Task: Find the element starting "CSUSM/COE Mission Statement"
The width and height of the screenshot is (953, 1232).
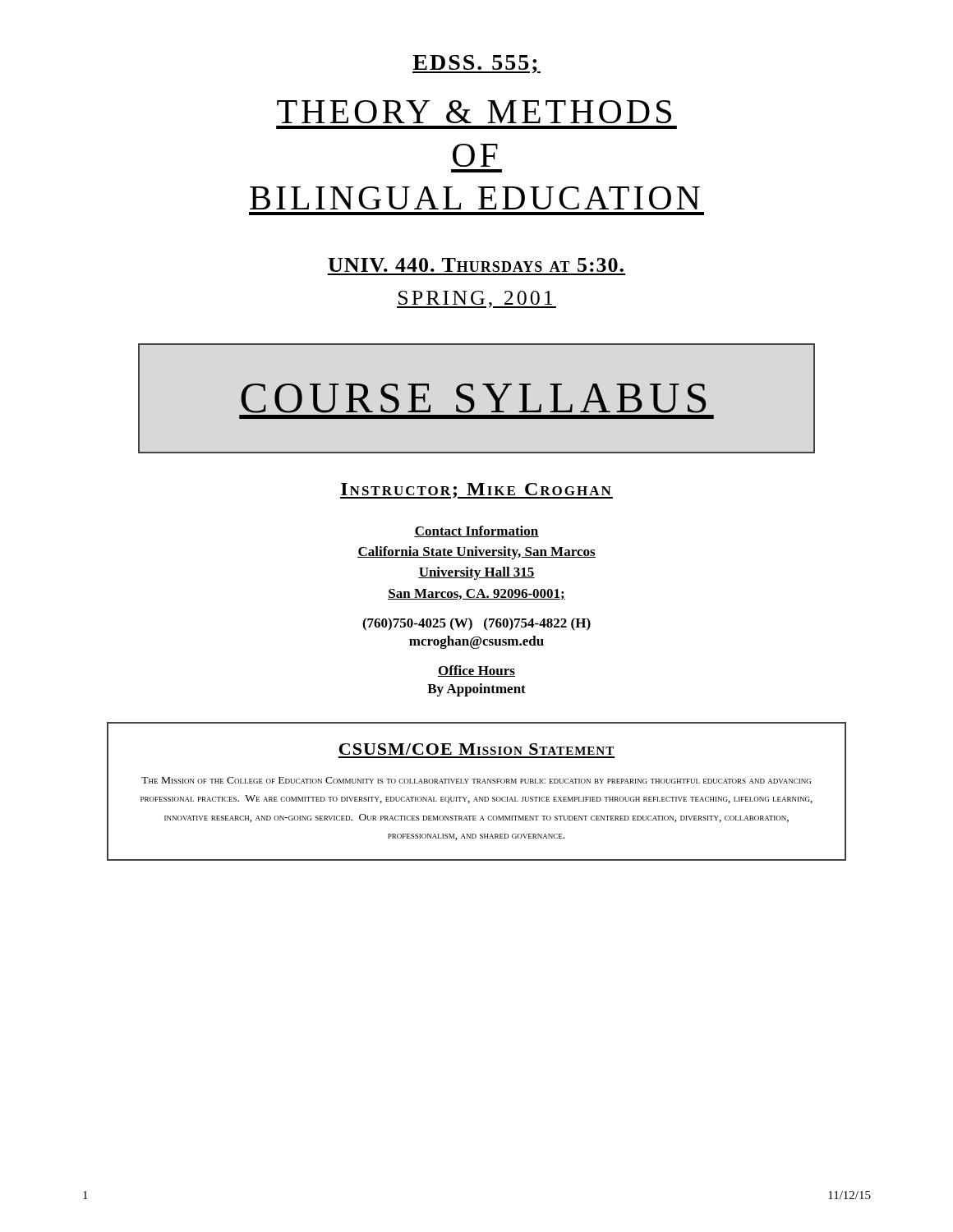Action: [x=476, y=791]
